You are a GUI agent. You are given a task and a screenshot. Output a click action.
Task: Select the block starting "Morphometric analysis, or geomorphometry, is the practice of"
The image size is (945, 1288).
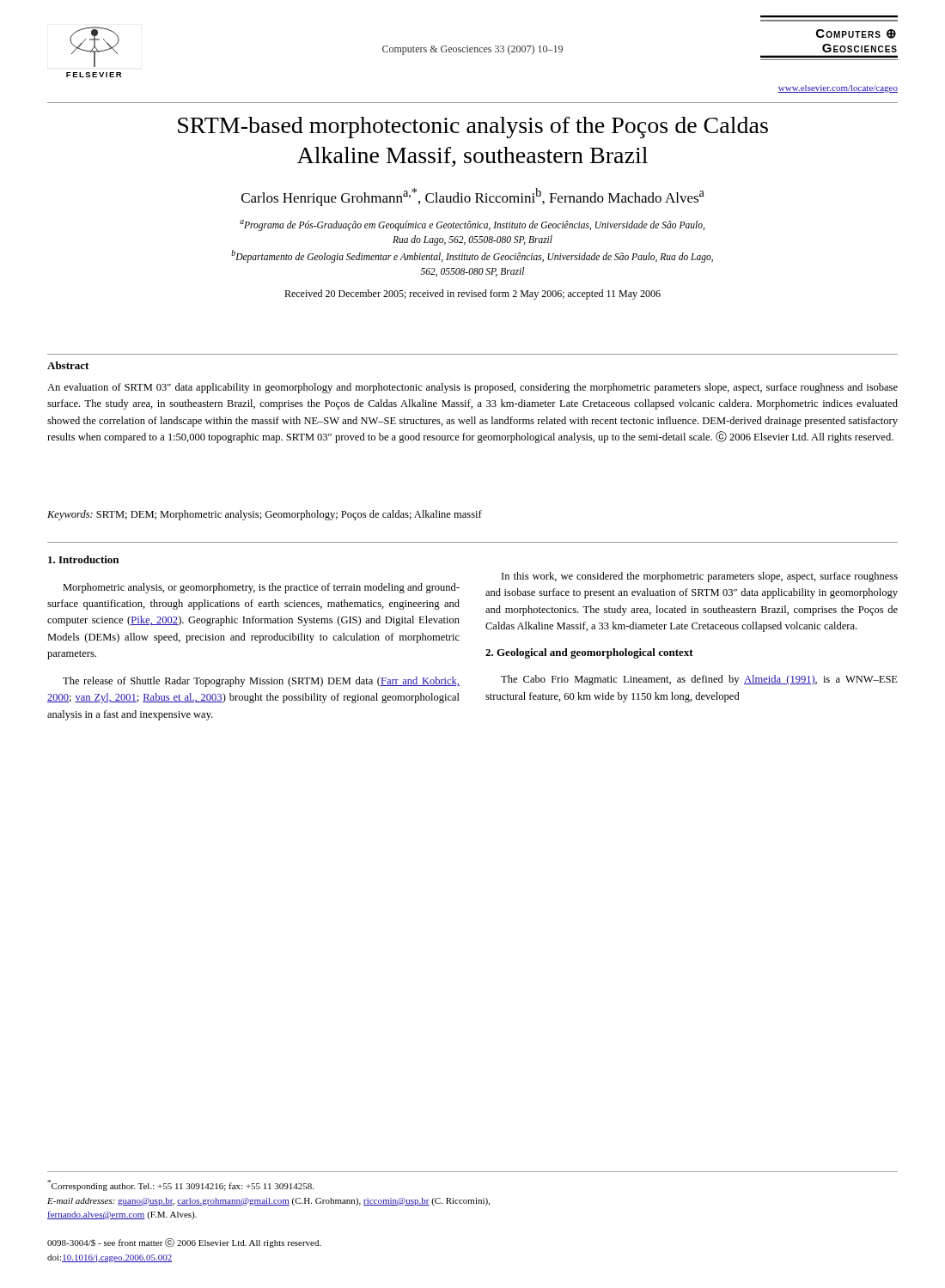[253, 620]
